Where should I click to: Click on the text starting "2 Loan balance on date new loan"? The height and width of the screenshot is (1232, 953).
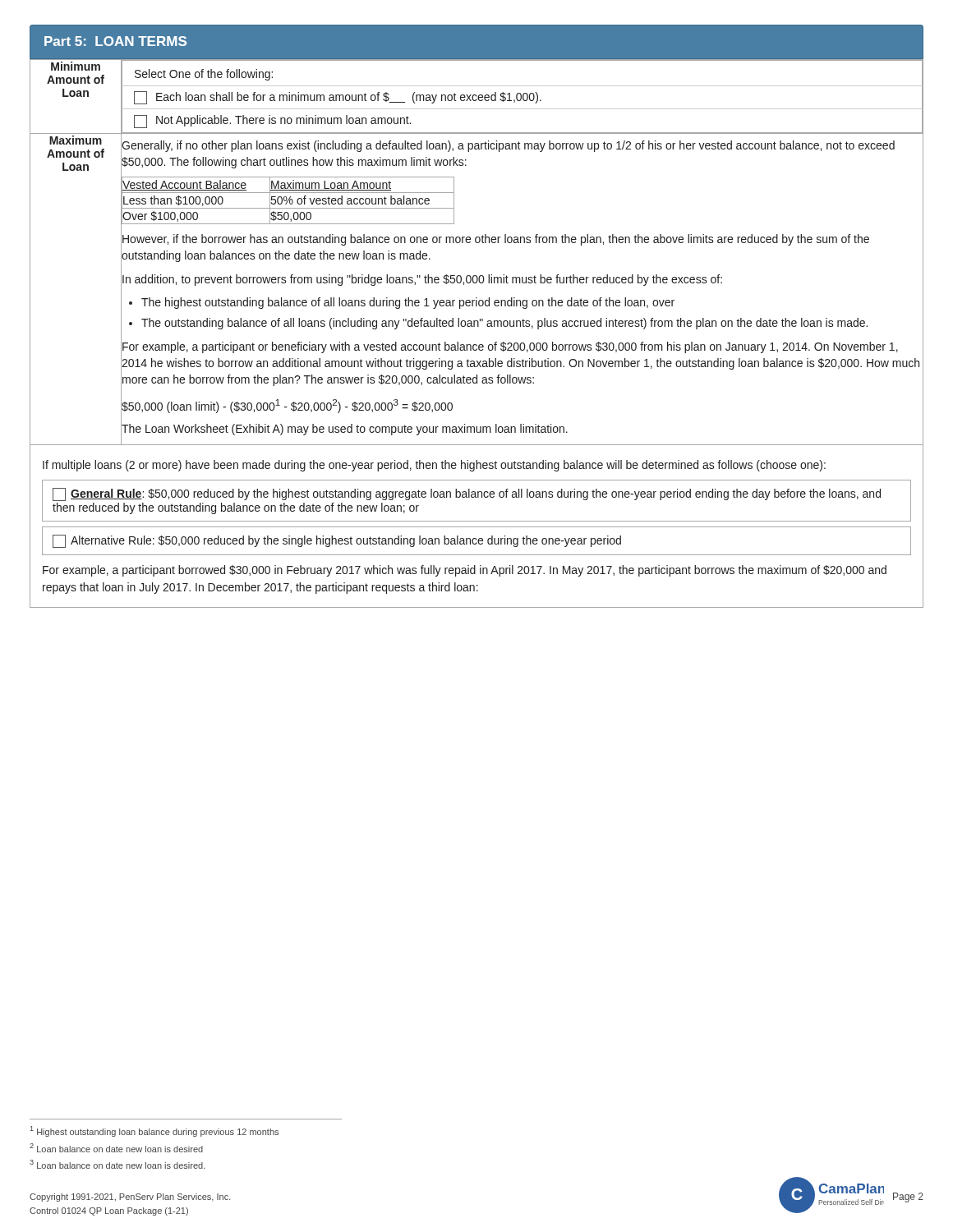(x=116, y=1147)
